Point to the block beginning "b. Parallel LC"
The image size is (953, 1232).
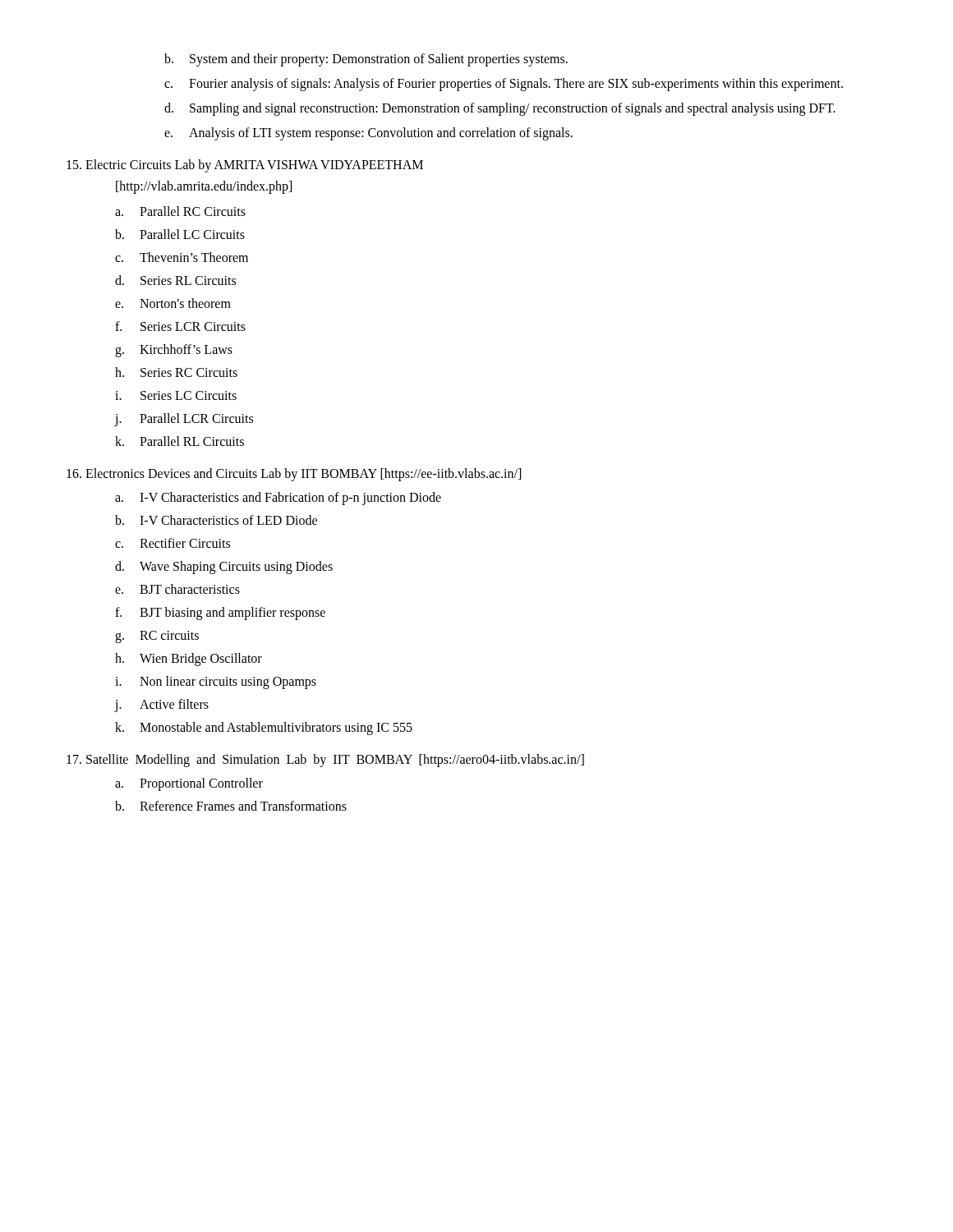(180, 234)
